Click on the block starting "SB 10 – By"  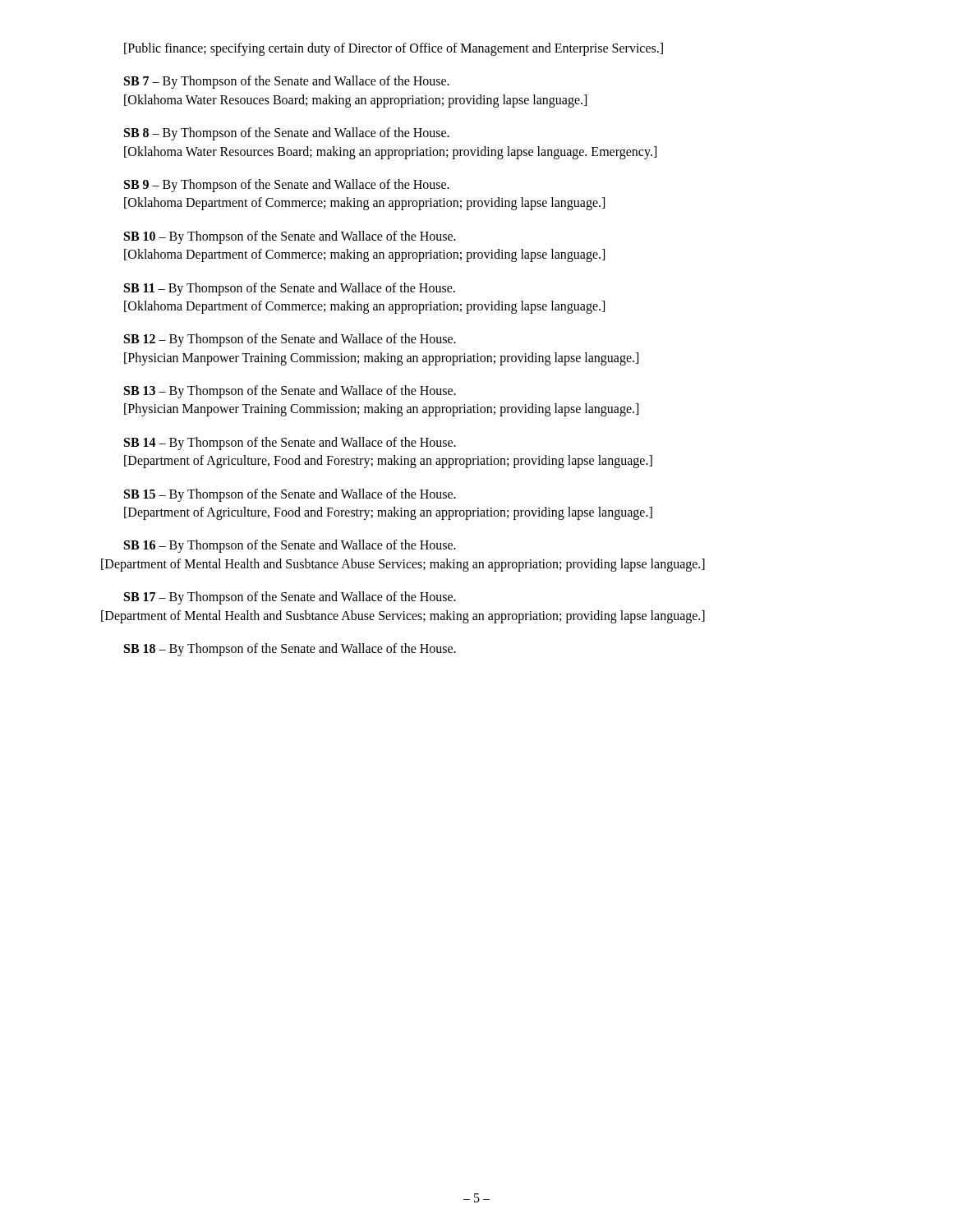point(476,246)
